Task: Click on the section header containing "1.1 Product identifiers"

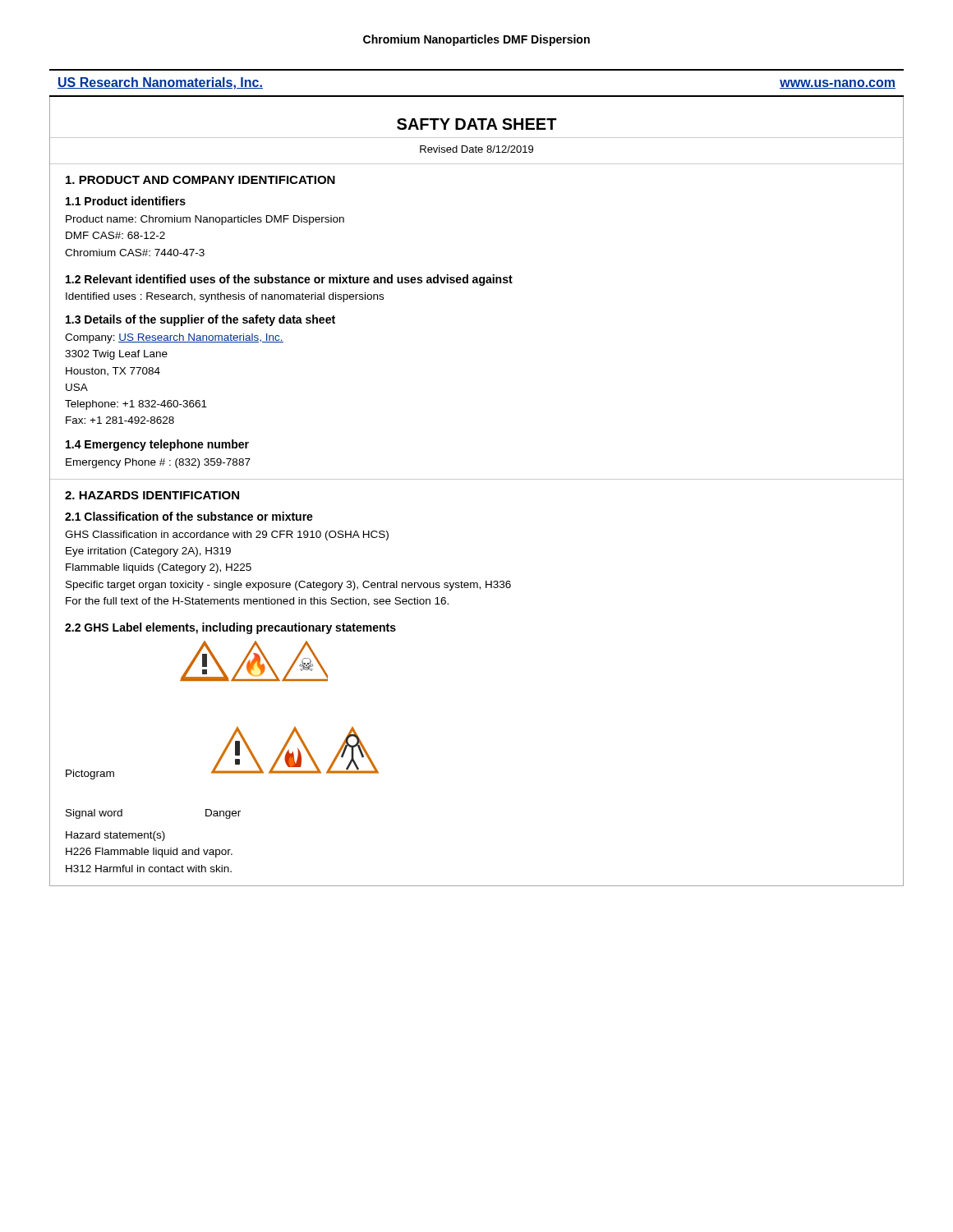Action: coord(125,201)
